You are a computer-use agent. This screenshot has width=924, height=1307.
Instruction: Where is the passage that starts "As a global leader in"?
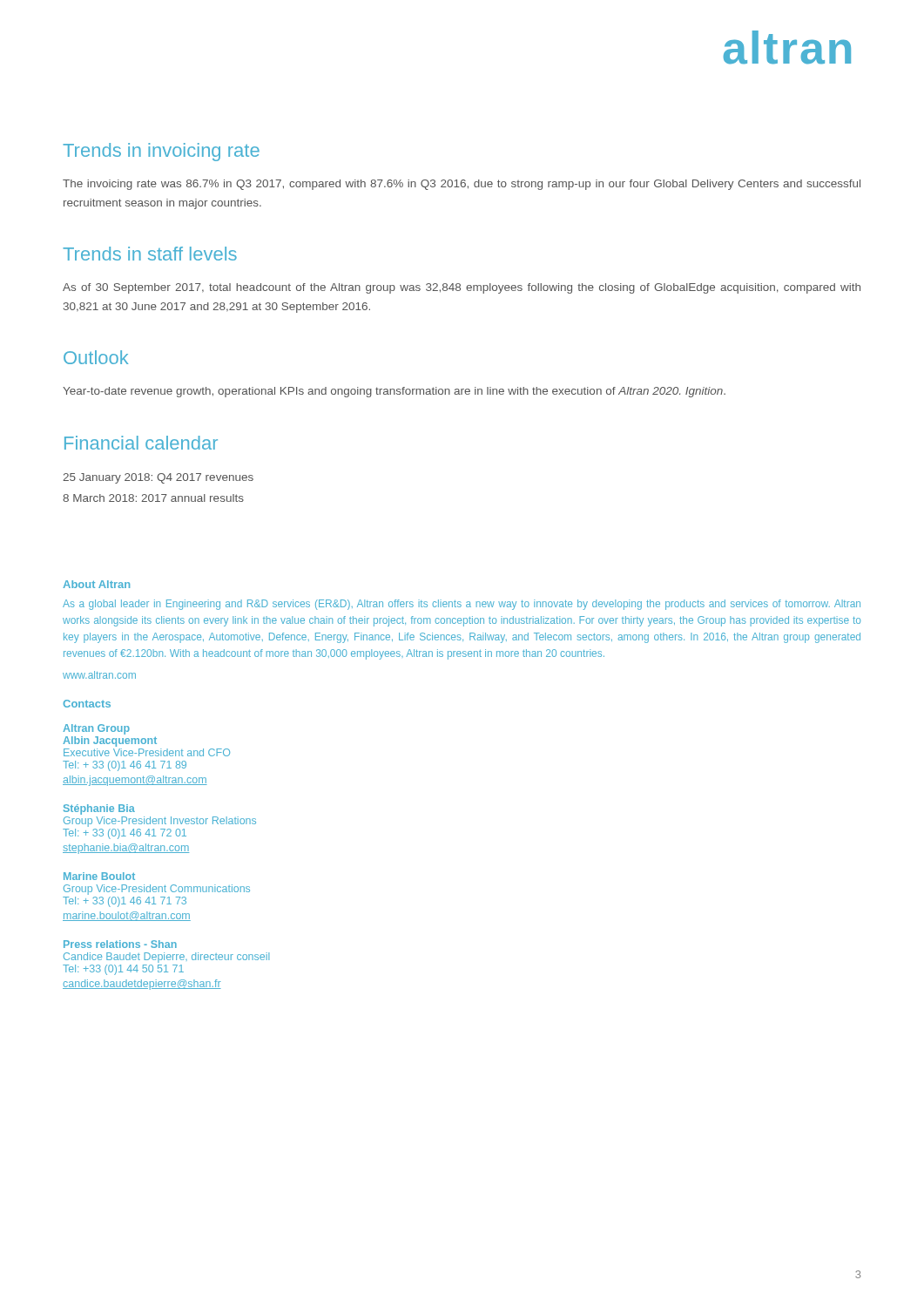(x=462, y=629)
